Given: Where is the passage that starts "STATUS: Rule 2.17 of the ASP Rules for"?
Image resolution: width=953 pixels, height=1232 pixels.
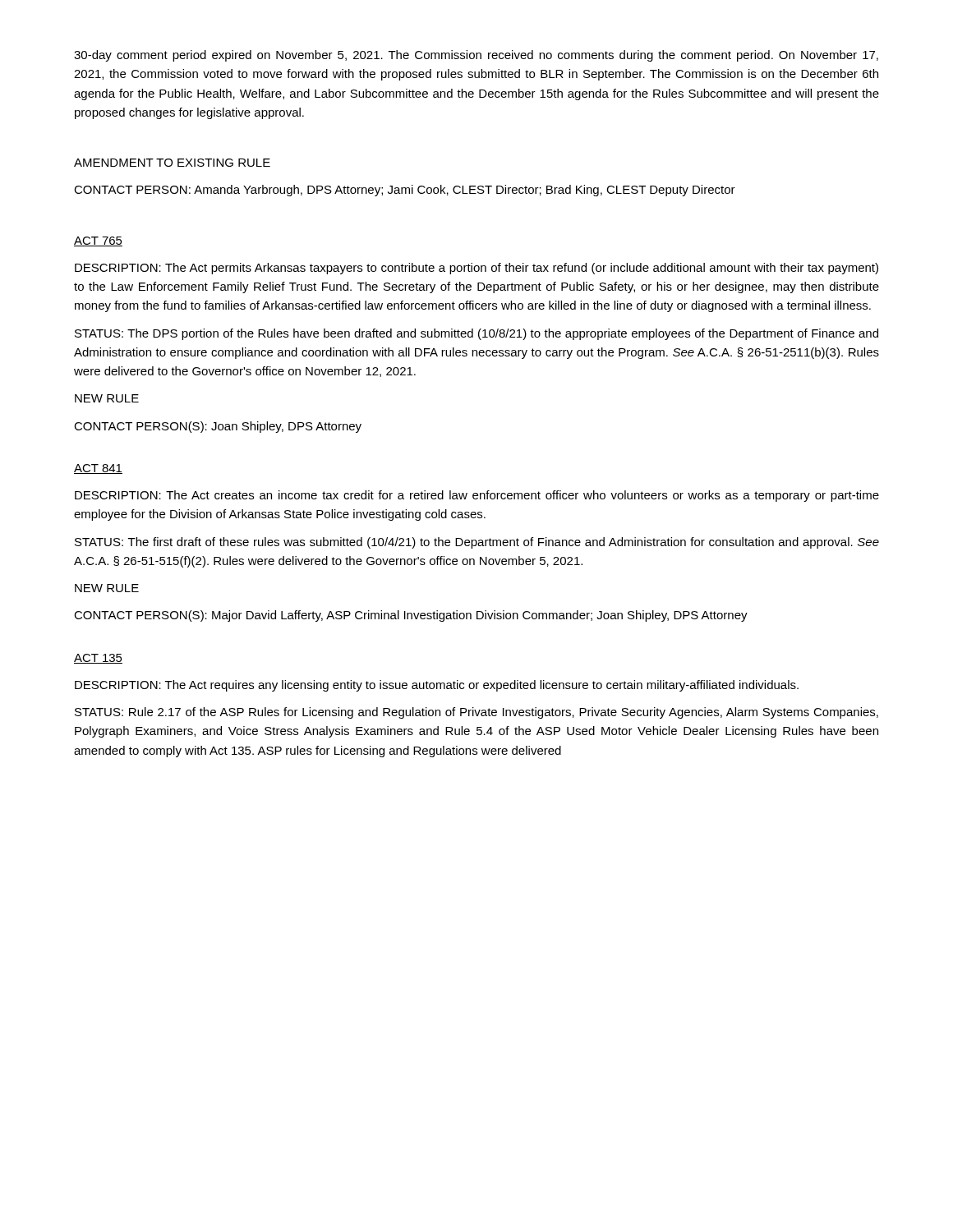Looking at the screenshot, I should [476, 731].
